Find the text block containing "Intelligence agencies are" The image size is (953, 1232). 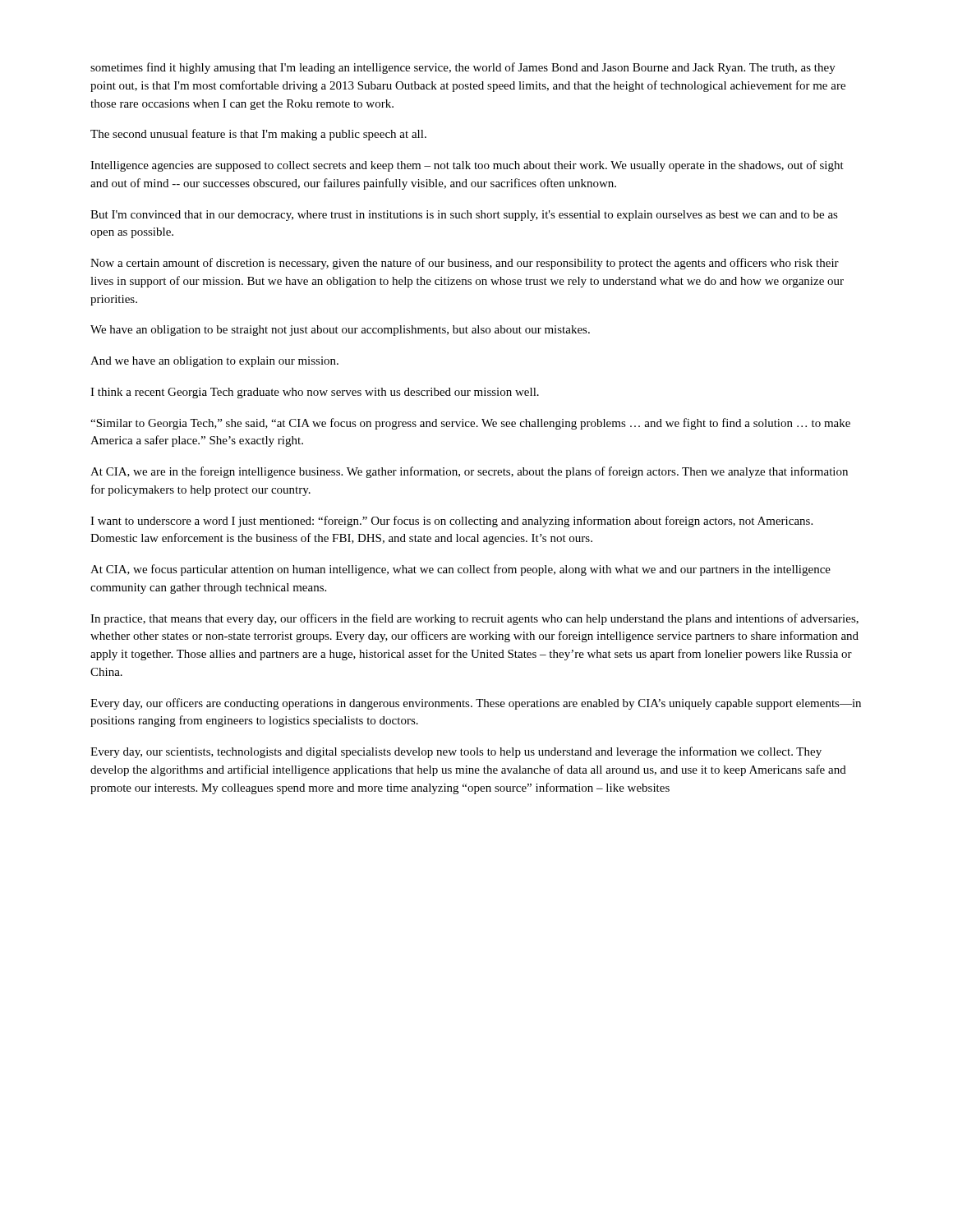(x=467, y=174)
